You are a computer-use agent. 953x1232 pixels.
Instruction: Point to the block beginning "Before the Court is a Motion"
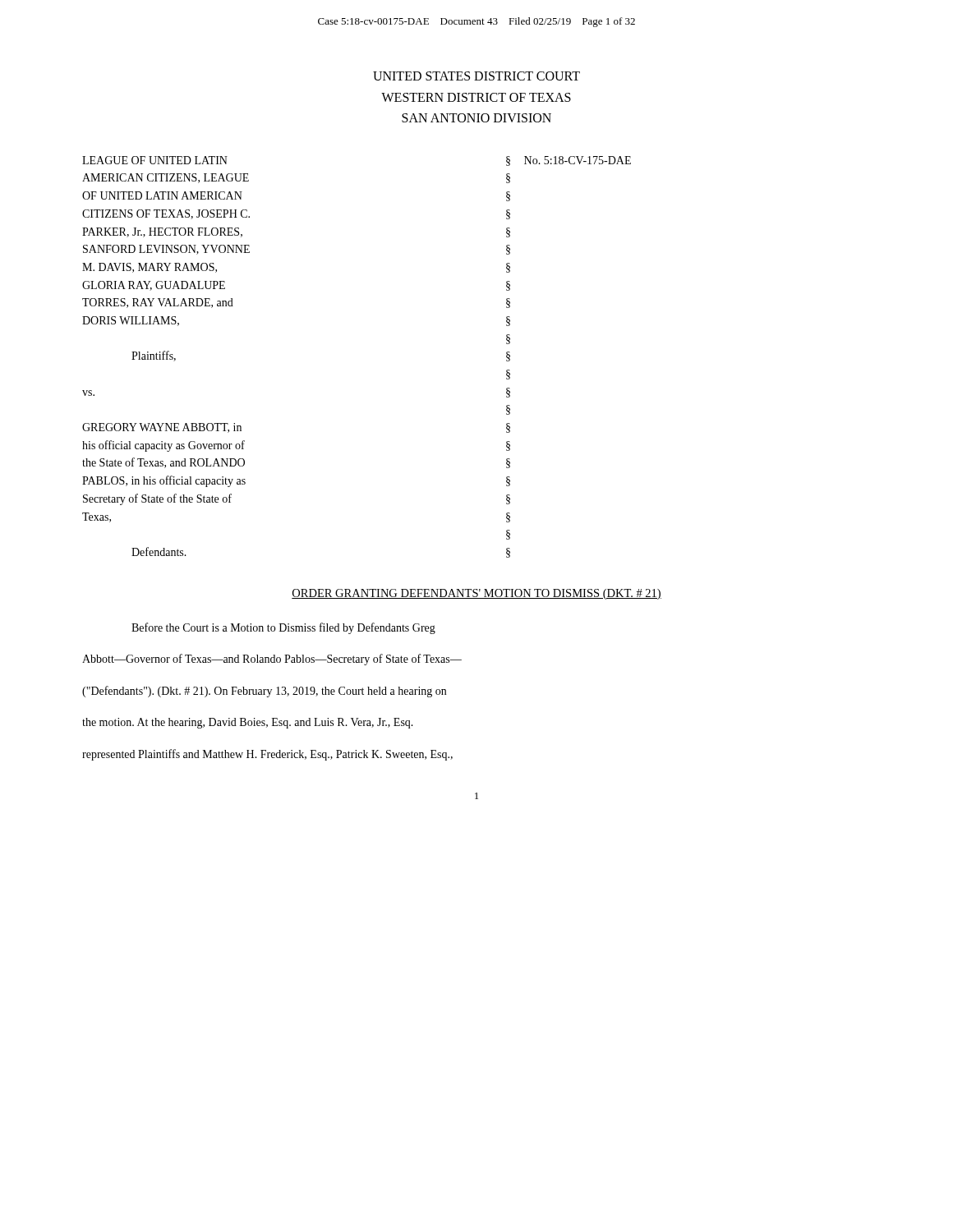coord(283,628)
